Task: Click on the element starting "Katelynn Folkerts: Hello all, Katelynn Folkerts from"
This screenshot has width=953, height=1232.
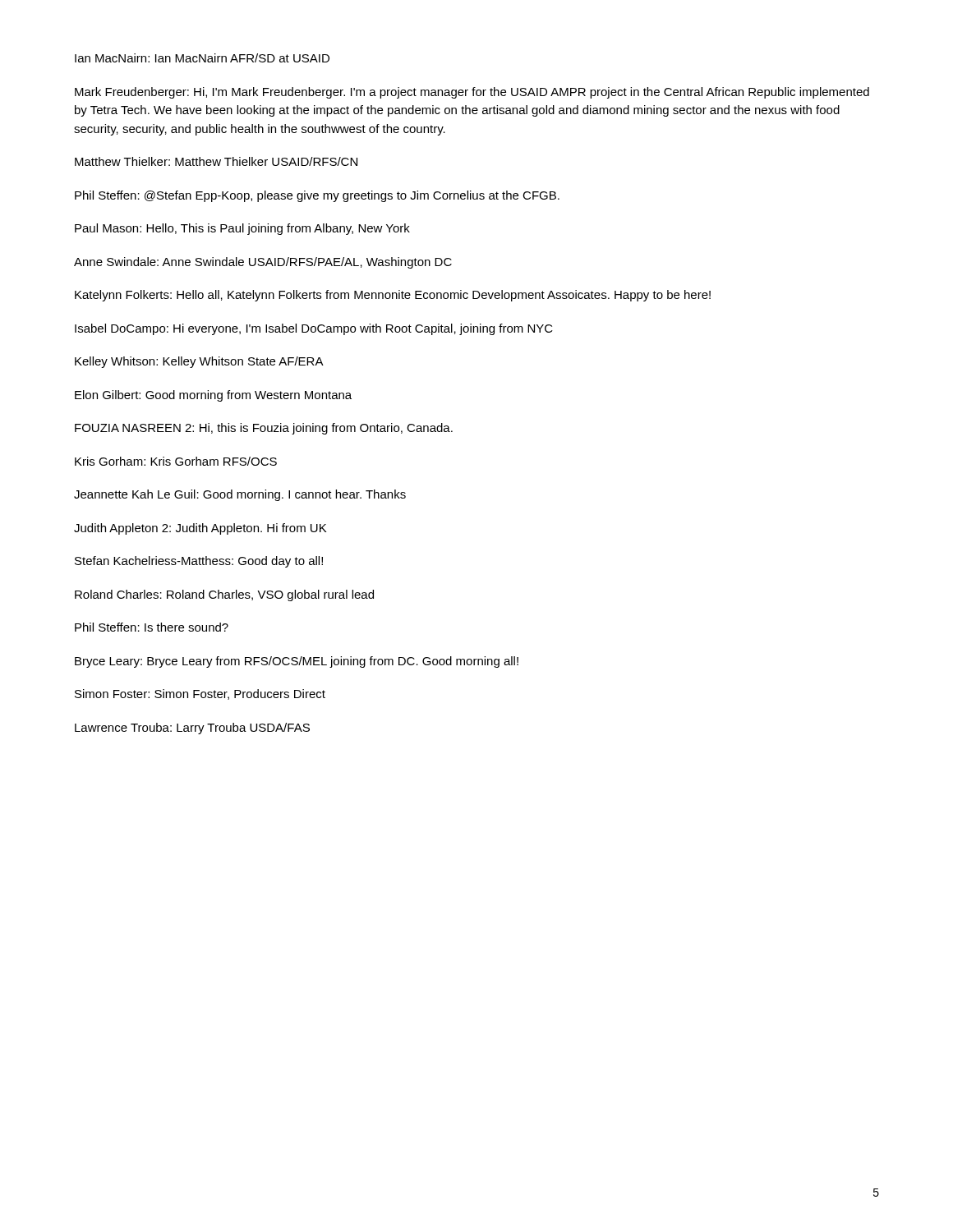Action: [x=393, y=294]
